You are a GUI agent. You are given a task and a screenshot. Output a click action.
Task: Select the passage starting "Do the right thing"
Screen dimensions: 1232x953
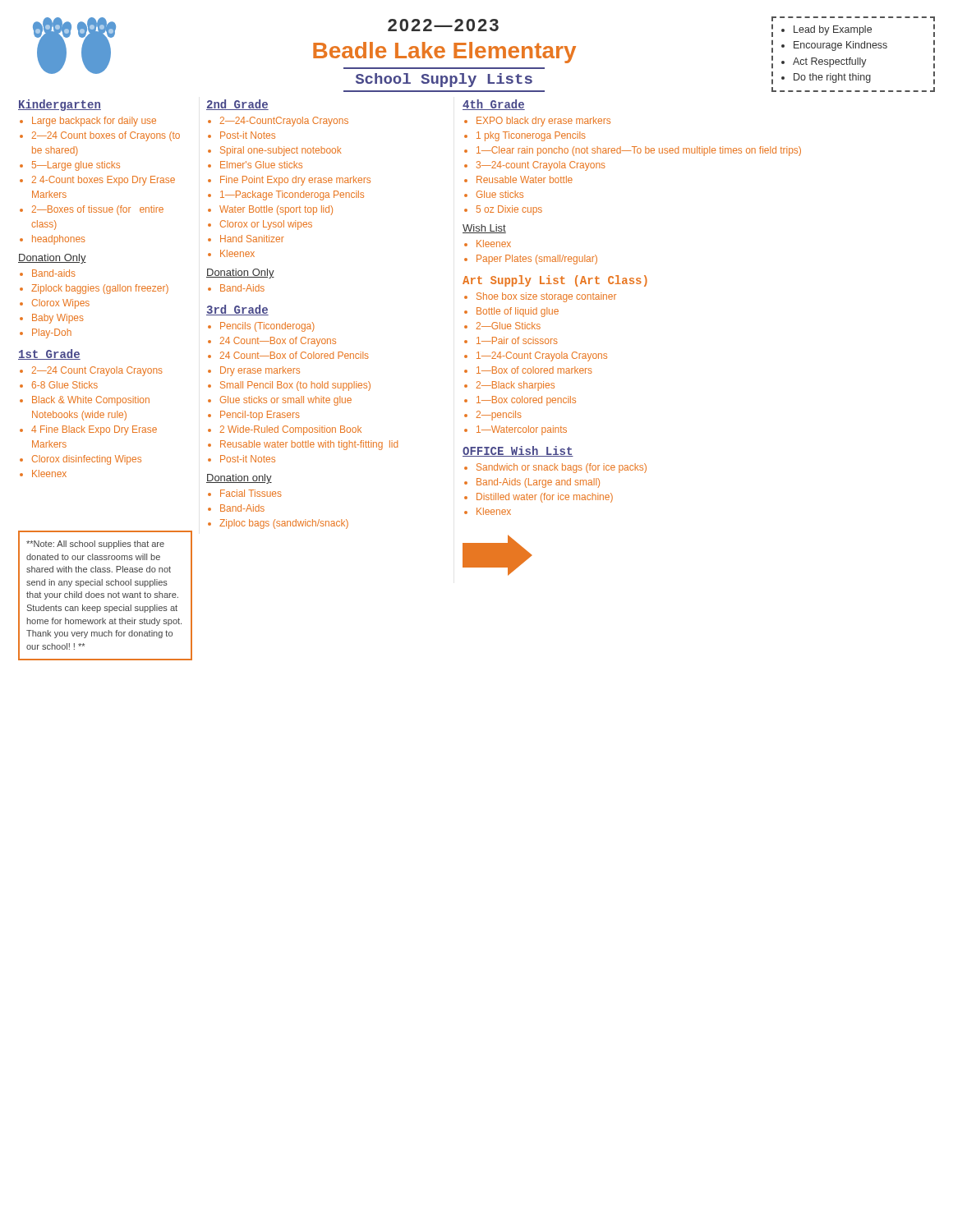coord(832,77)
